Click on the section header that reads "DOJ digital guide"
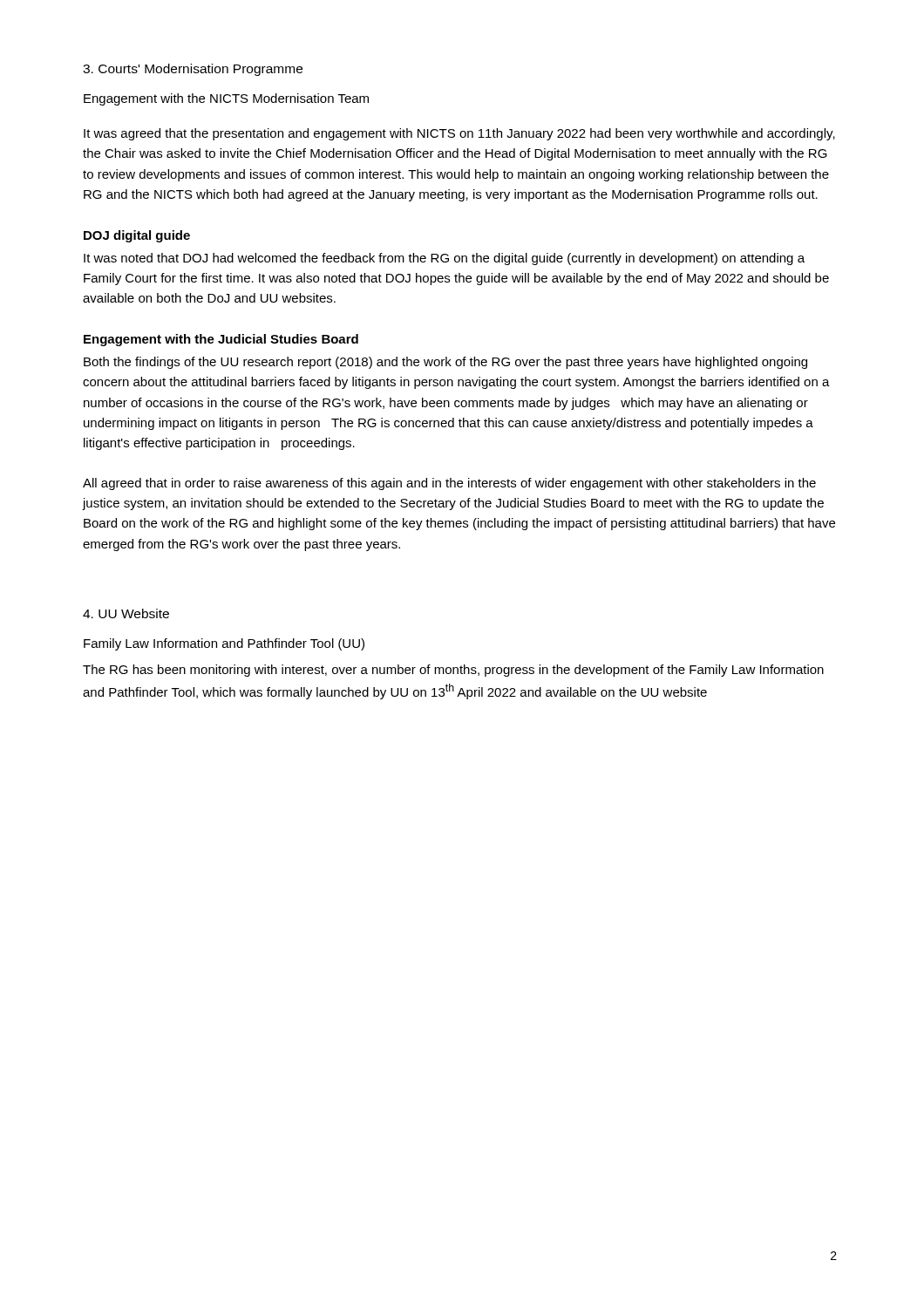 137,235
